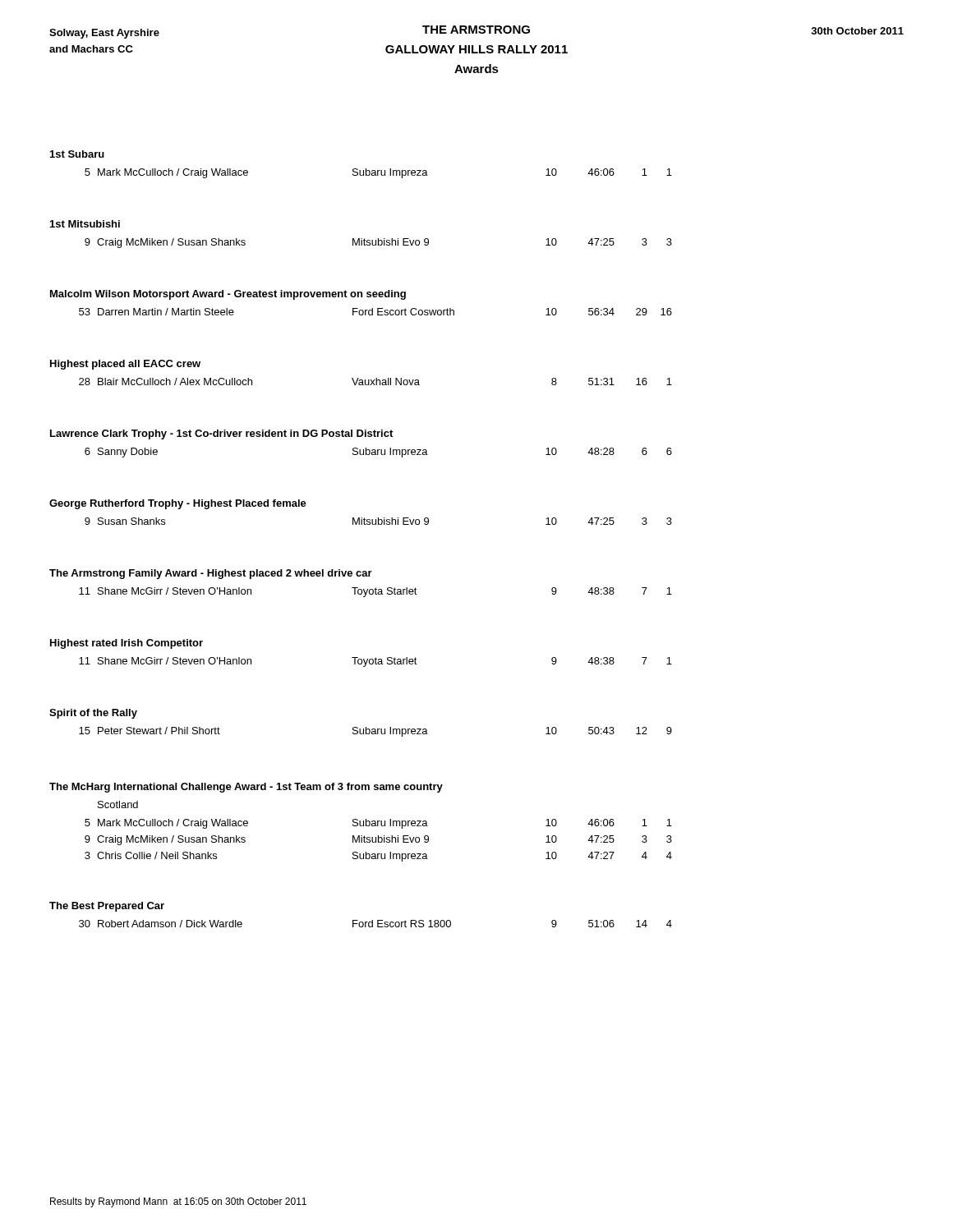Find the block starting "1st Subaru"
Screen dimensions: 1232x953
[77, 154]
